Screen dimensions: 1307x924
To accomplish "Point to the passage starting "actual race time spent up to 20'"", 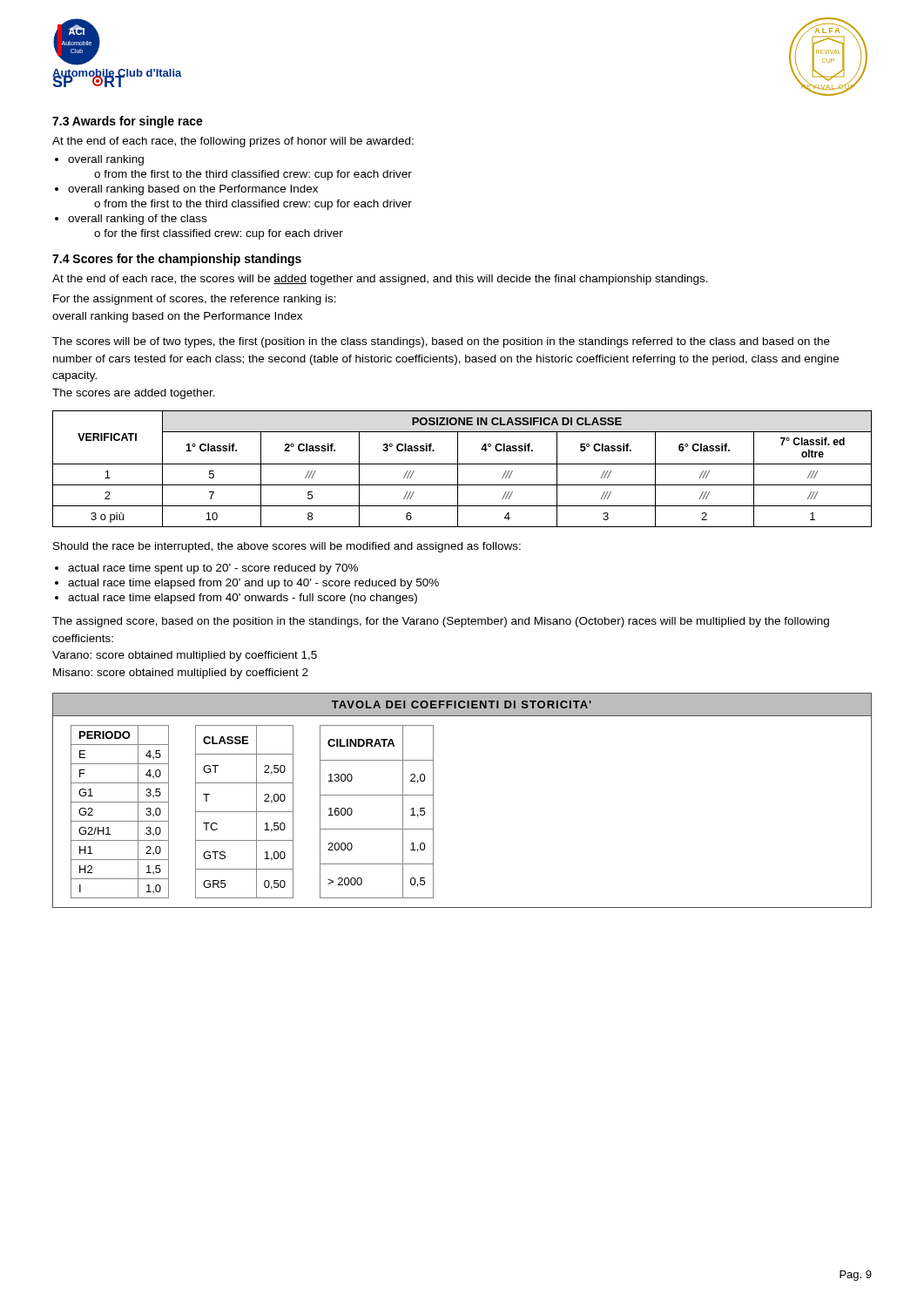I will click(213, 568).
